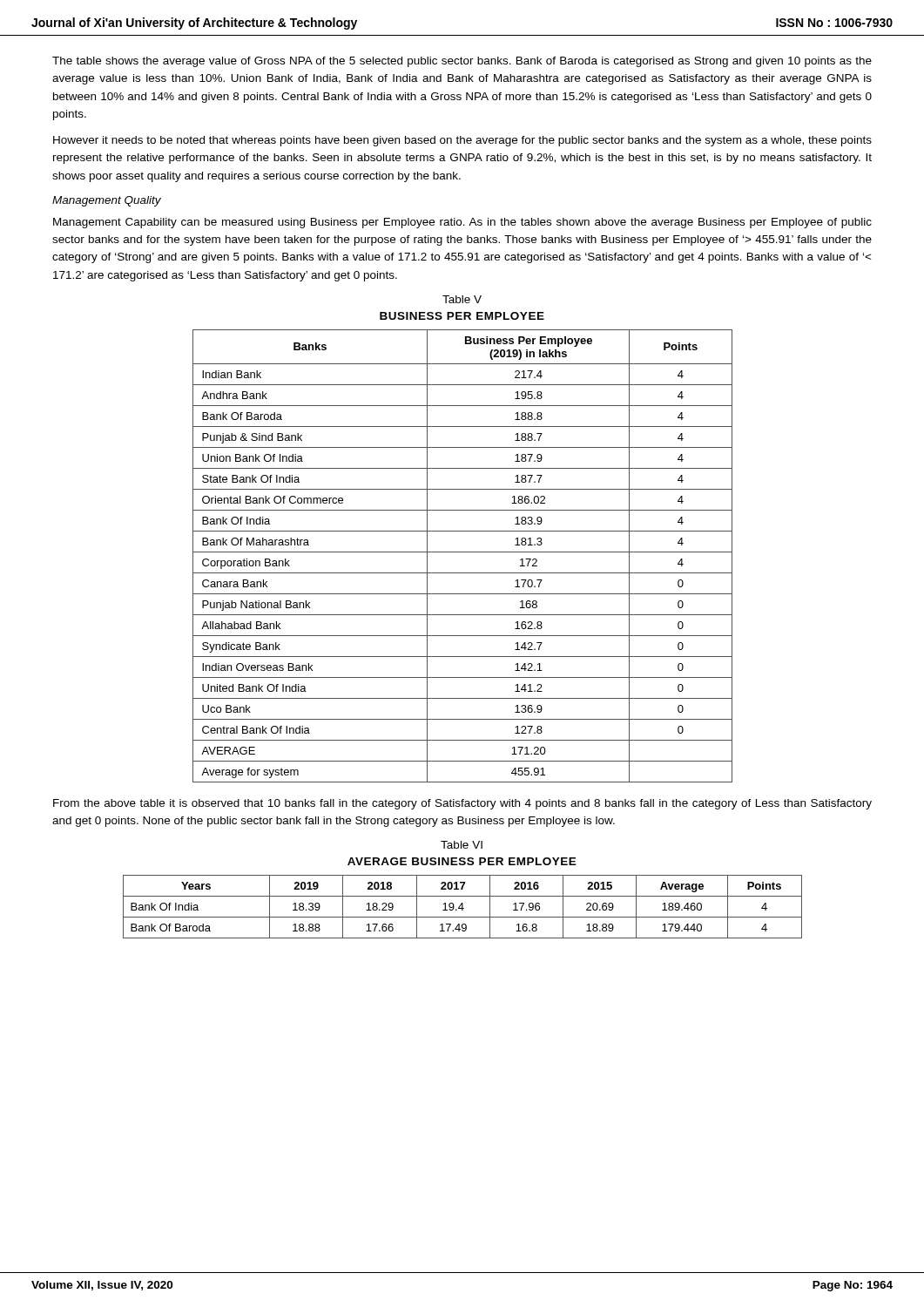
Task: Point to the region starting "The table shows the average value"
Action: coord(462,87)
